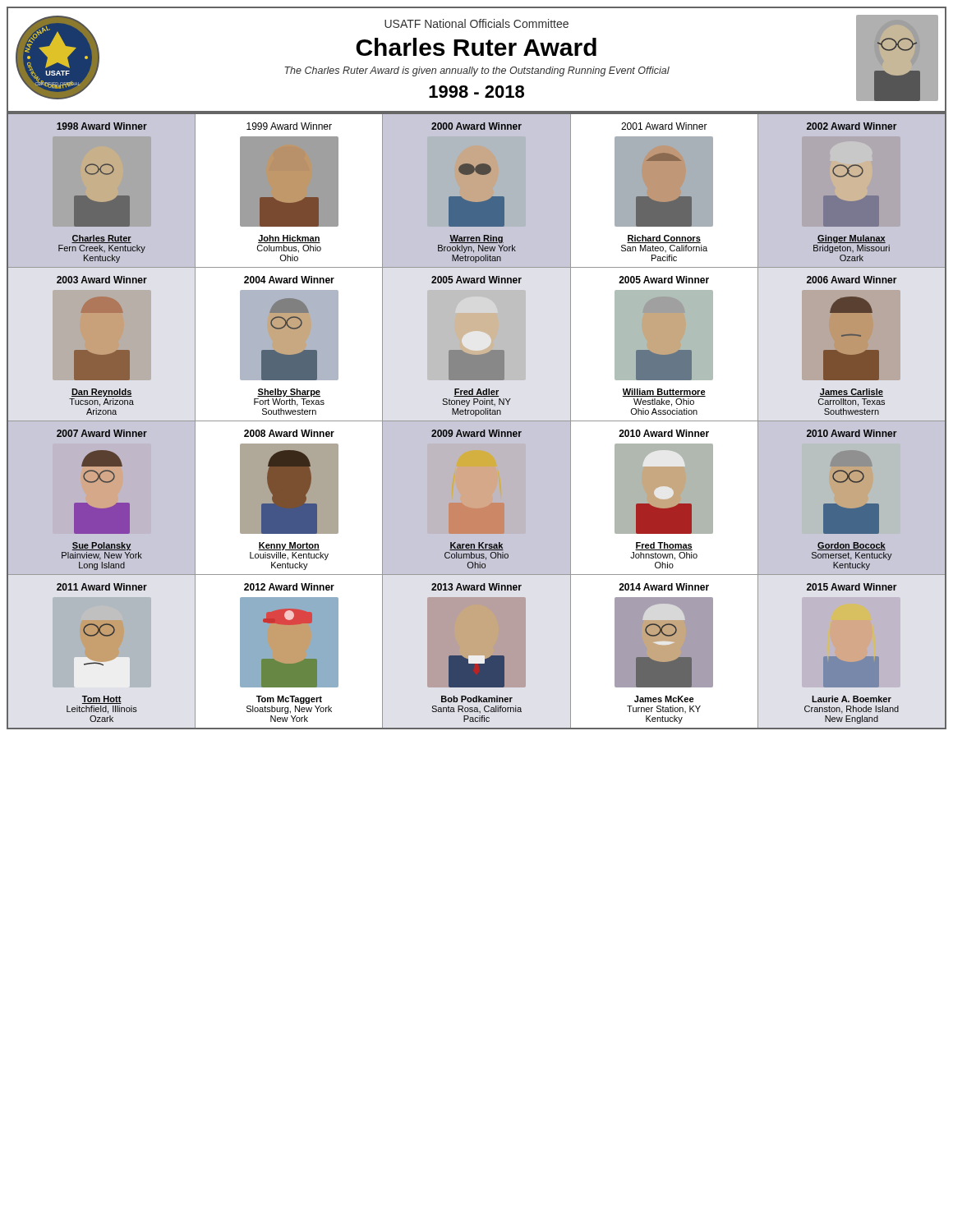Screen dimensions: 1232x953
Task: Find the text starting "2004 Award Winner"
Action: coord(289,280)
